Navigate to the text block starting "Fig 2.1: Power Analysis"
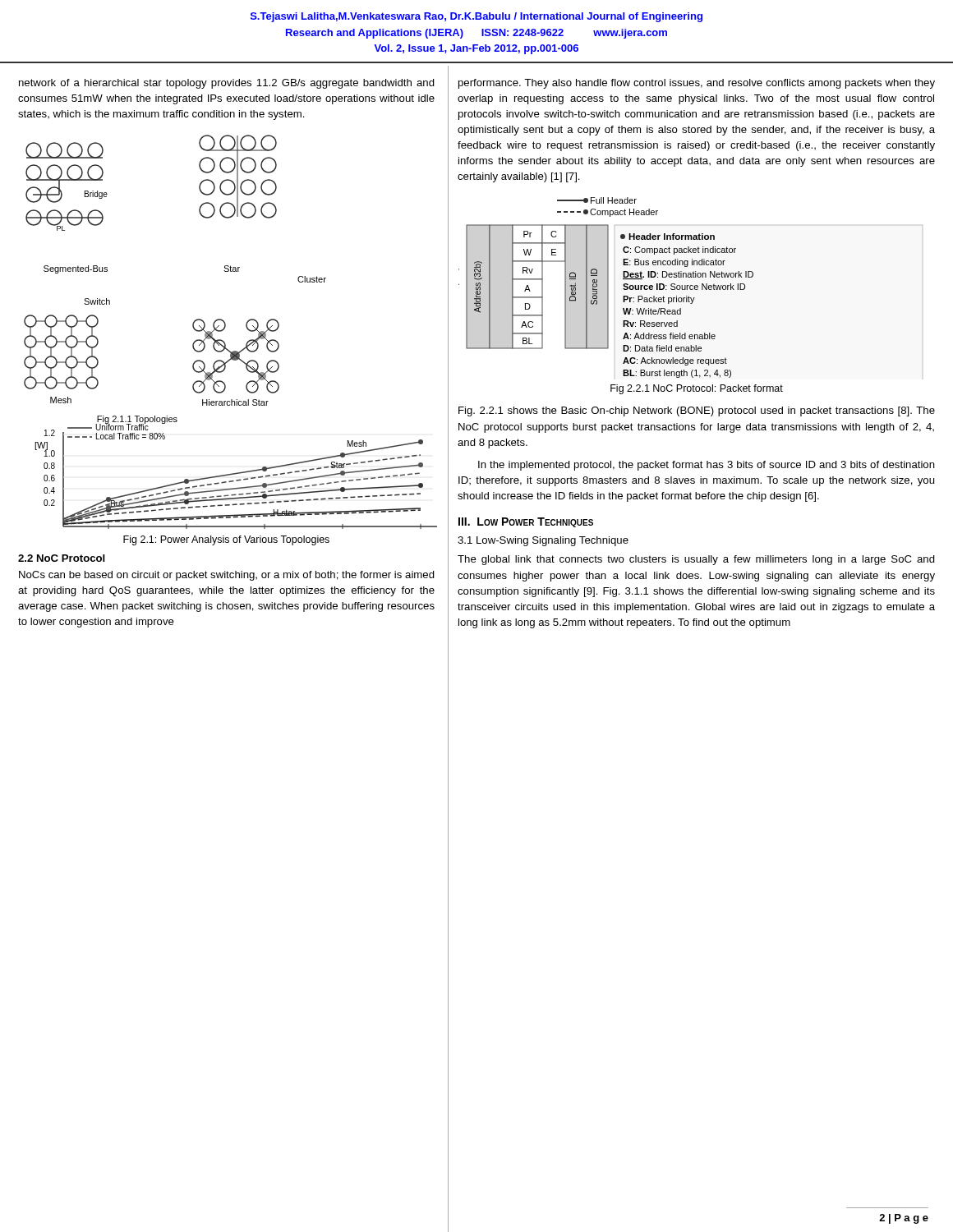The height and width of the screenshot is (1232, 953). coord(226,540)
